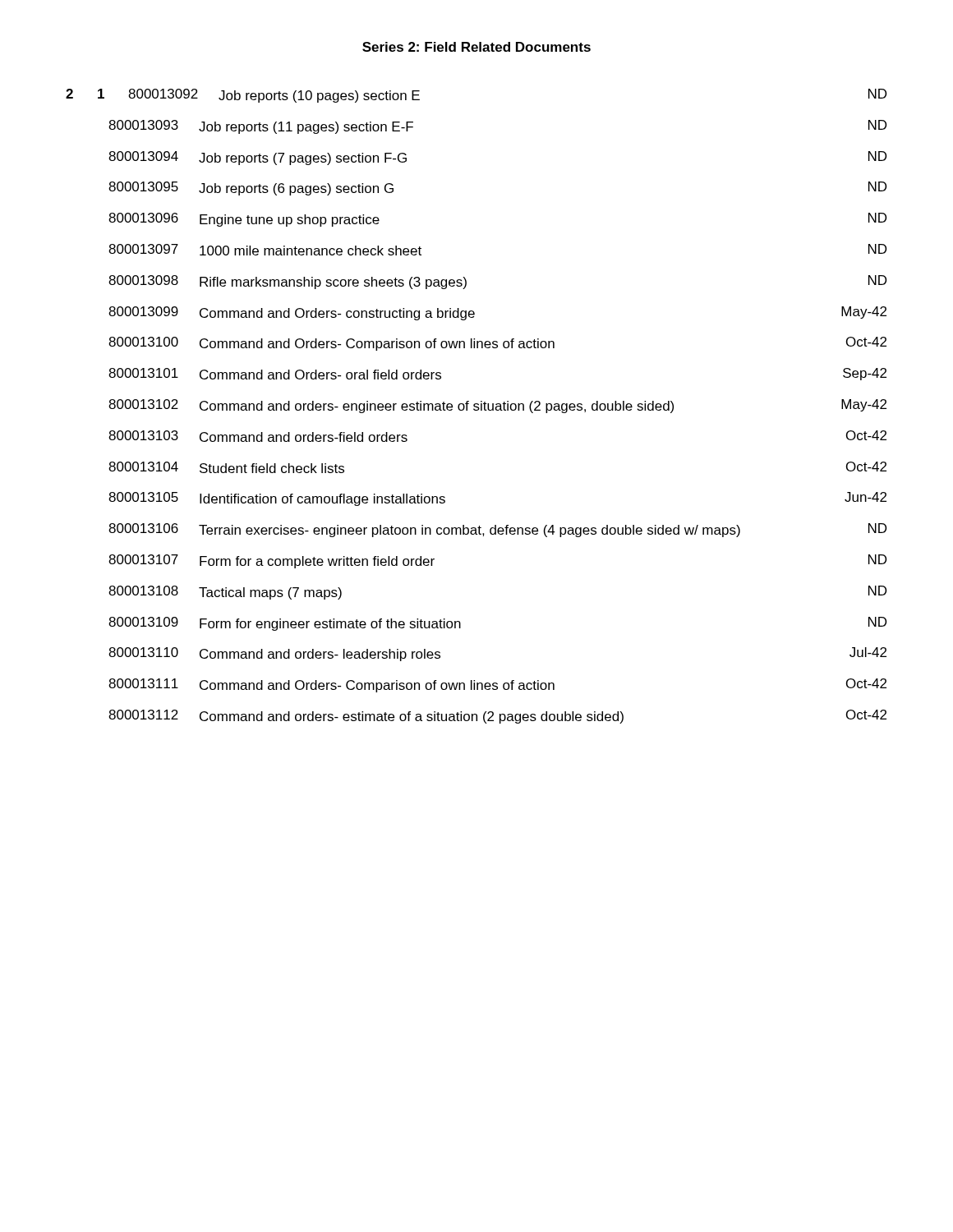Find the block on this page that starts "800013093 Job reports (11 pages) section E-F"

143,127
